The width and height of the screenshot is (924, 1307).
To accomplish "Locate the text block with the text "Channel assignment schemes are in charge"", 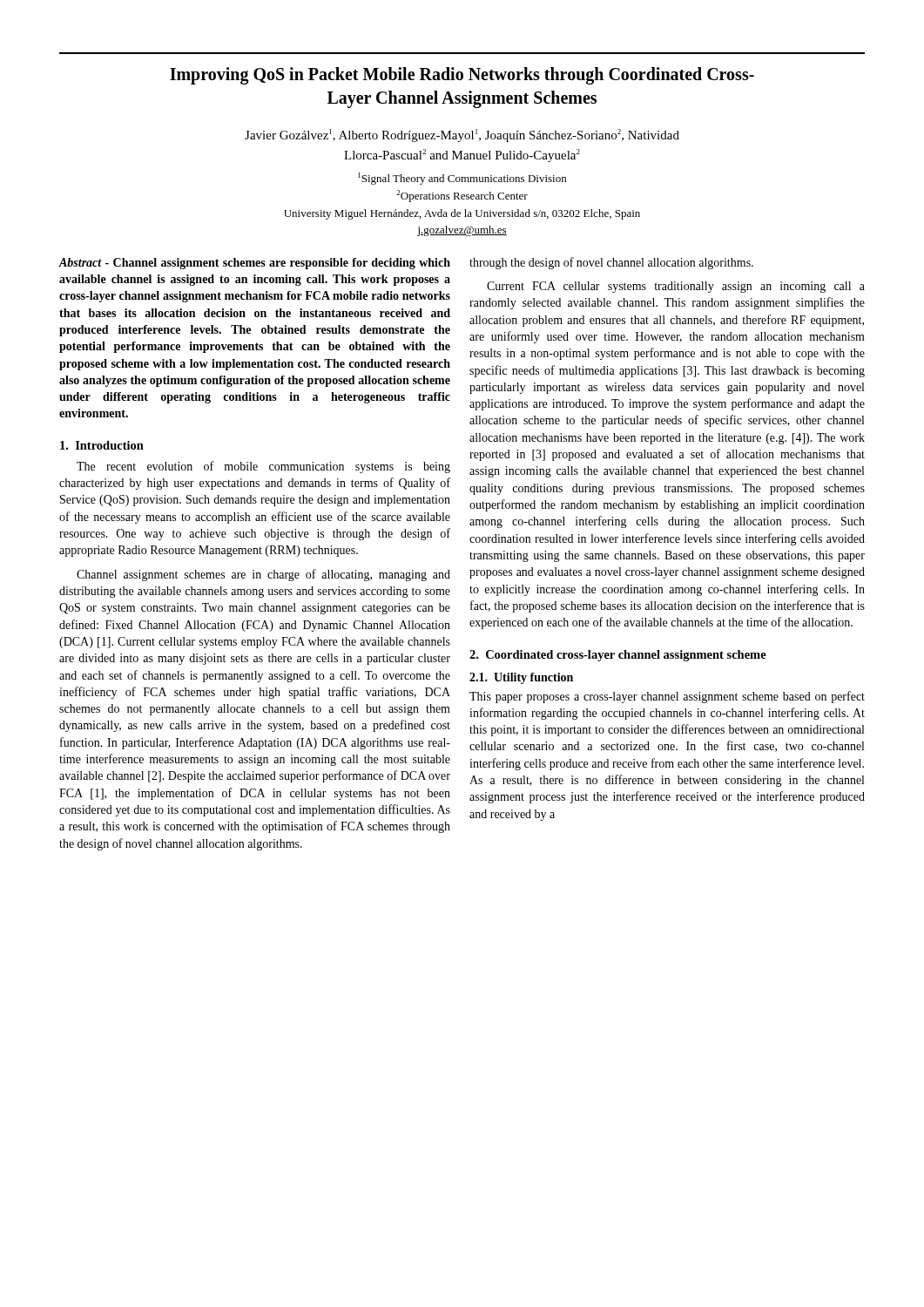I will (x=255, y=709).
